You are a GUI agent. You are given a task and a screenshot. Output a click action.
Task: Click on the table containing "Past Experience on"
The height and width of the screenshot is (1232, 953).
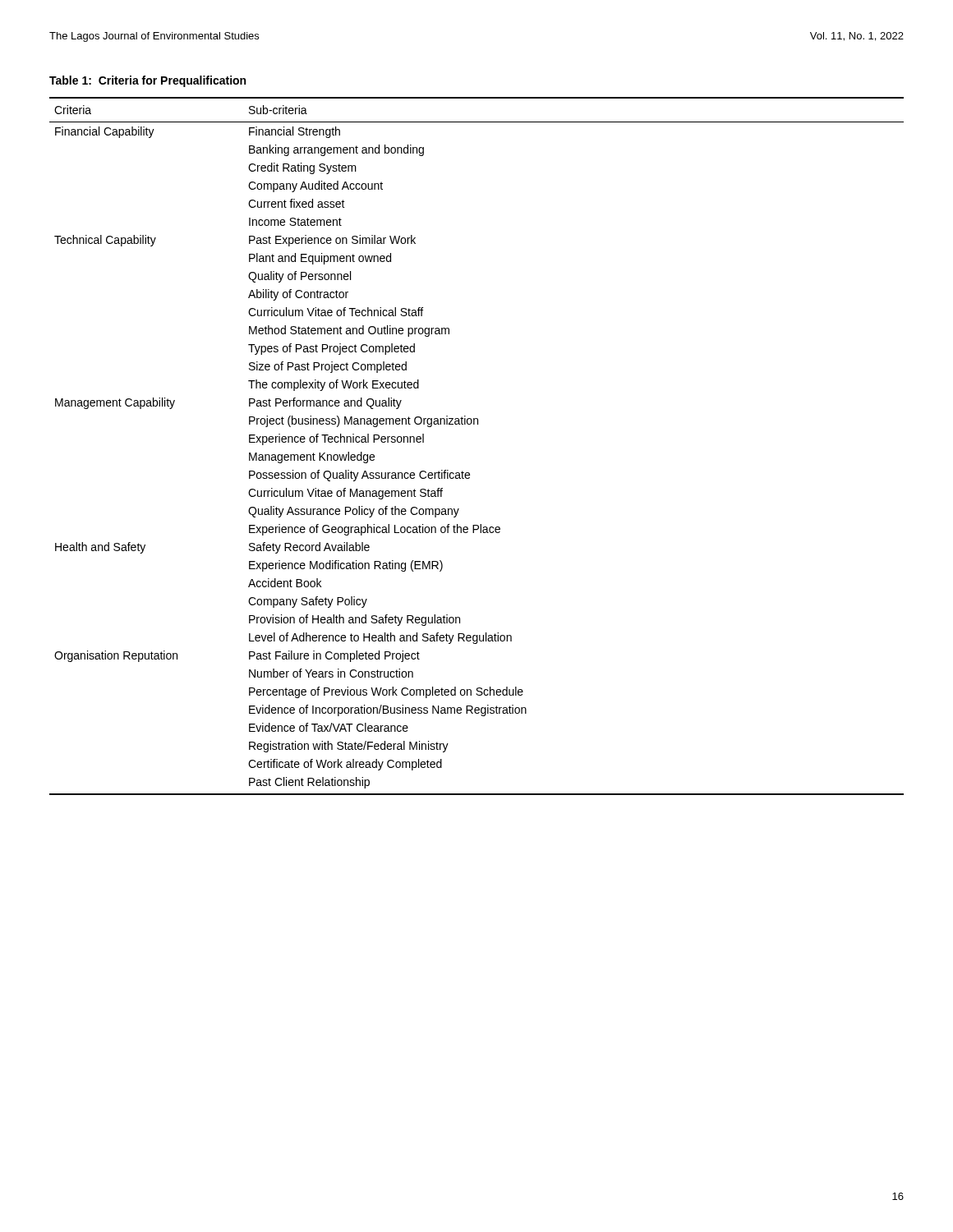pyautogui.click(x=476, y=446)
